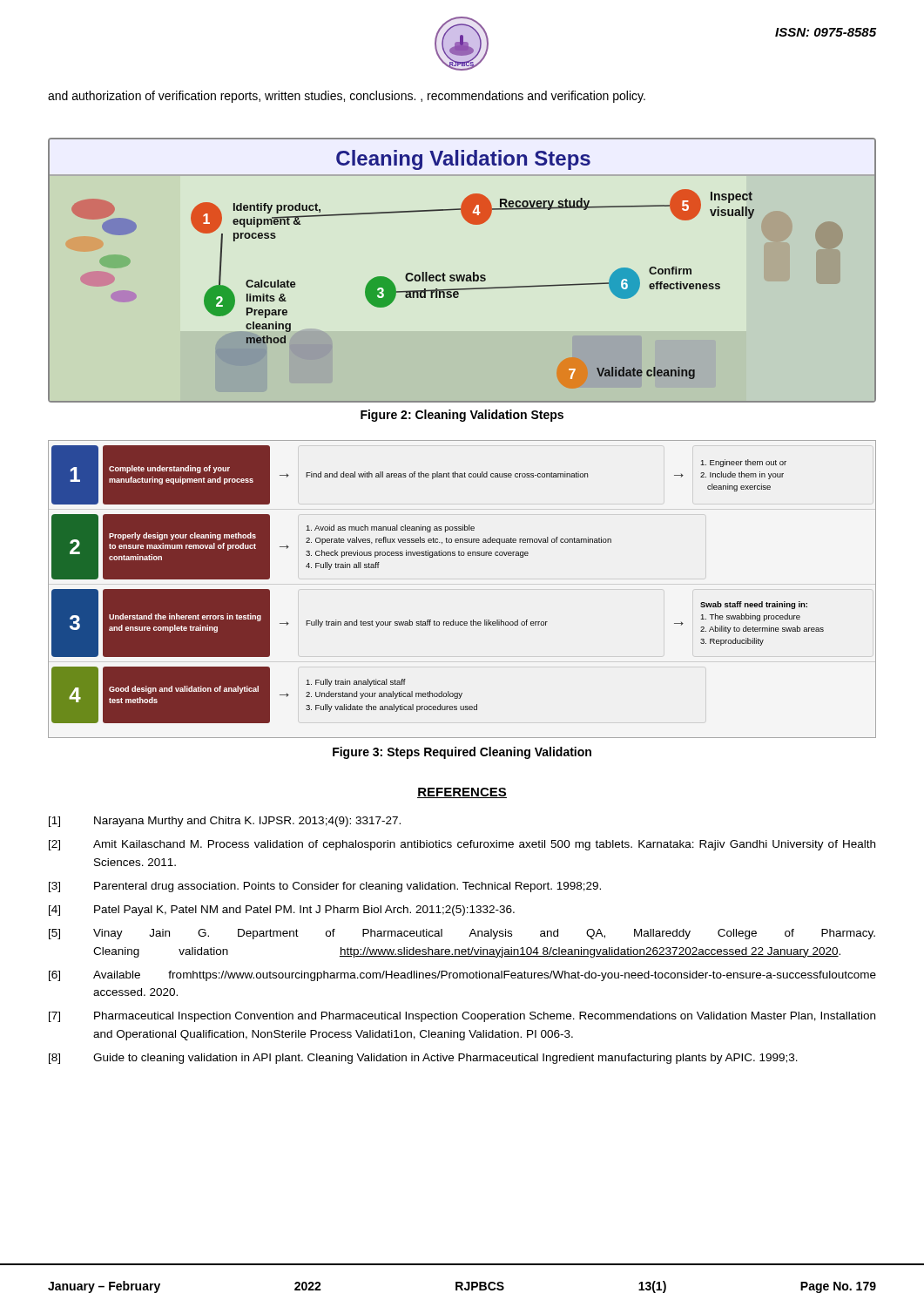Screen dimensions: 1307x924
Task: Find the region starting "Figure 2: Cleaning Validation"
Action: coord(462,415)
